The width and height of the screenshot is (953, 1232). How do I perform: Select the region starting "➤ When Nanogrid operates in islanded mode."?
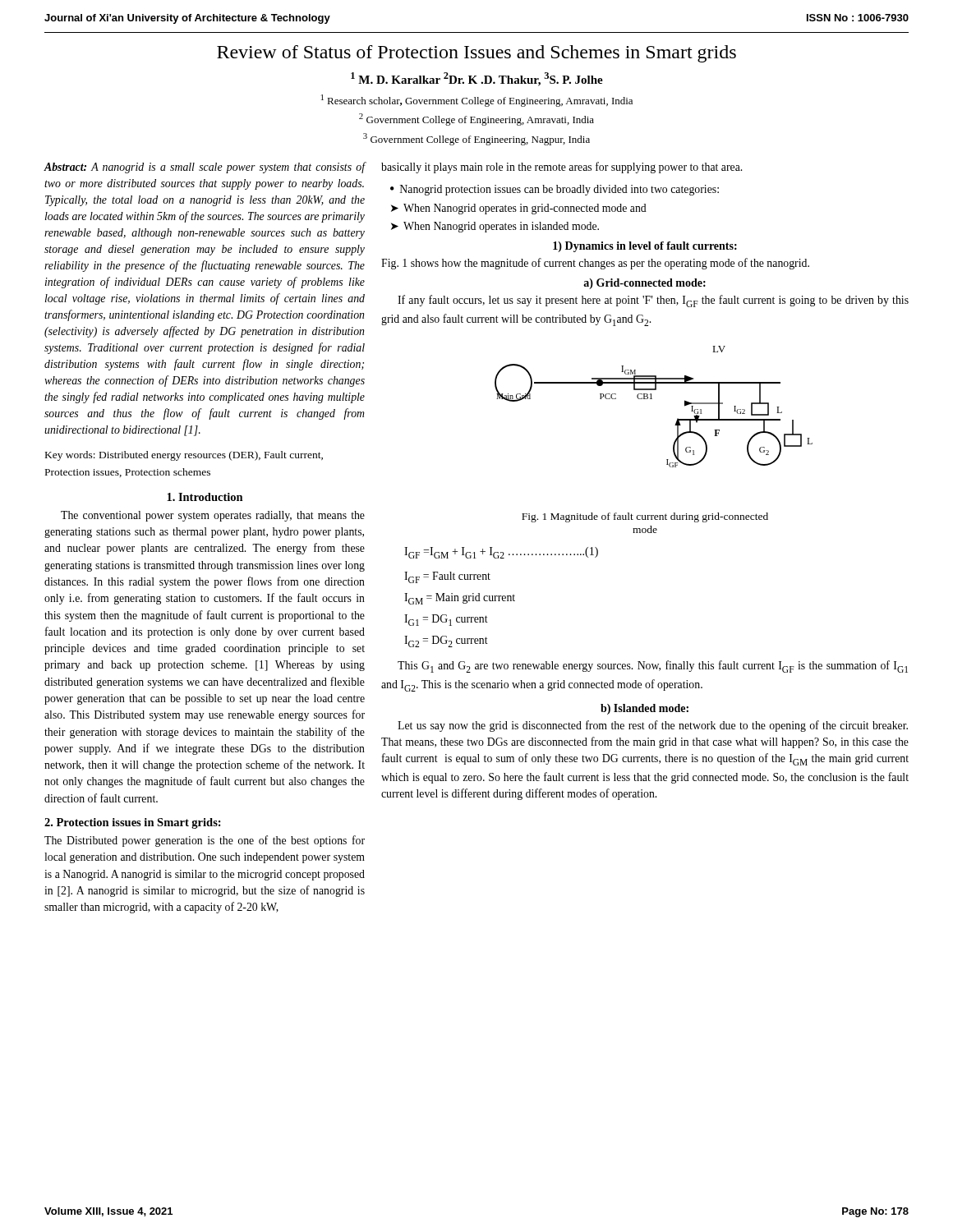[495, 226]
